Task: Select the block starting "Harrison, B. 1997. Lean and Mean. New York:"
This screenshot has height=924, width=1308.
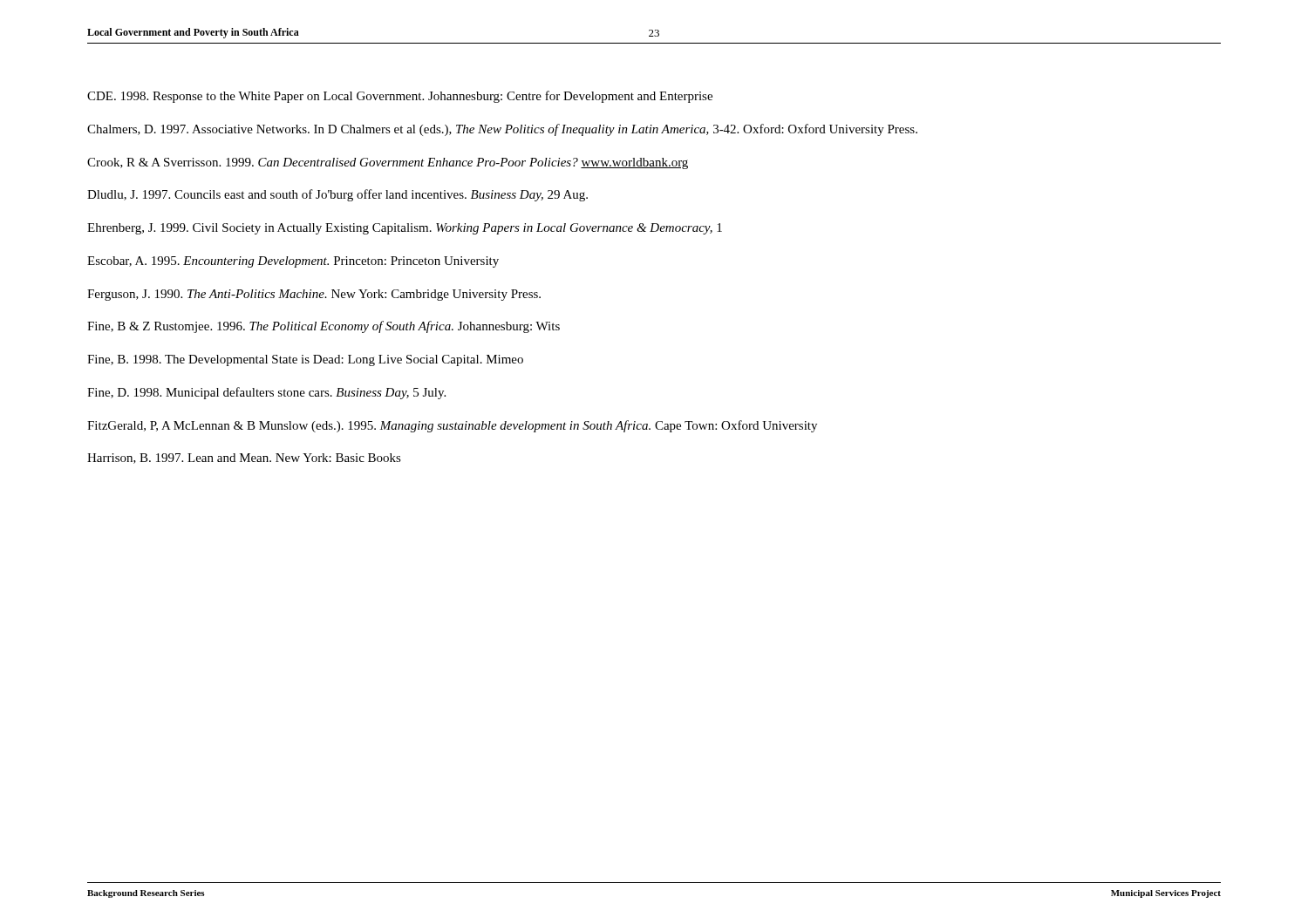Action: pos(244,458)
